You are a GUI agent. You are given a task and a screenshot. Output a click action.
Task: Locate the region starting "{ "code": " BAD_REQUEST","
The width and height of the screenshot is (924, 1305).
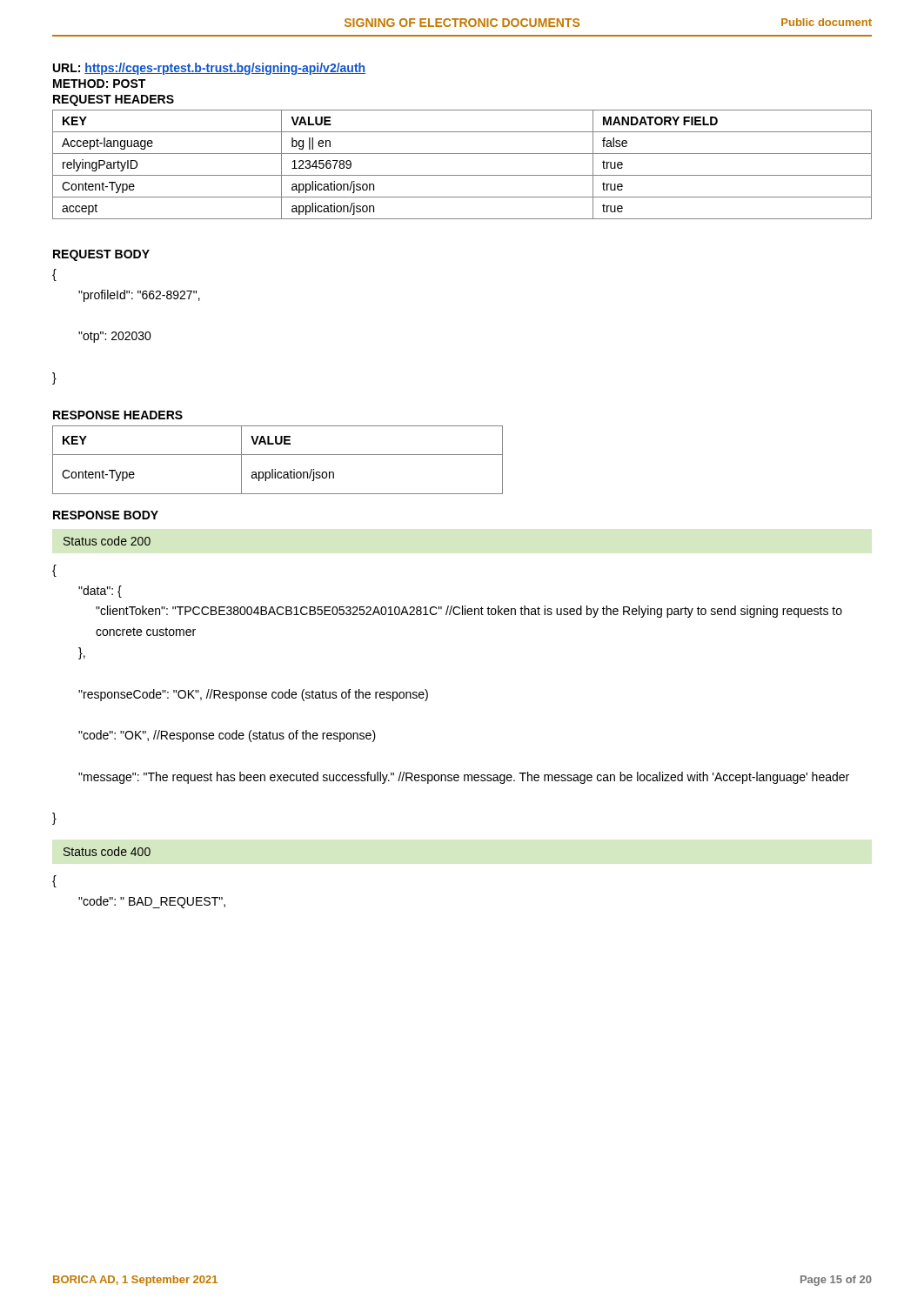pyautogui.click(x=54, y=881)
